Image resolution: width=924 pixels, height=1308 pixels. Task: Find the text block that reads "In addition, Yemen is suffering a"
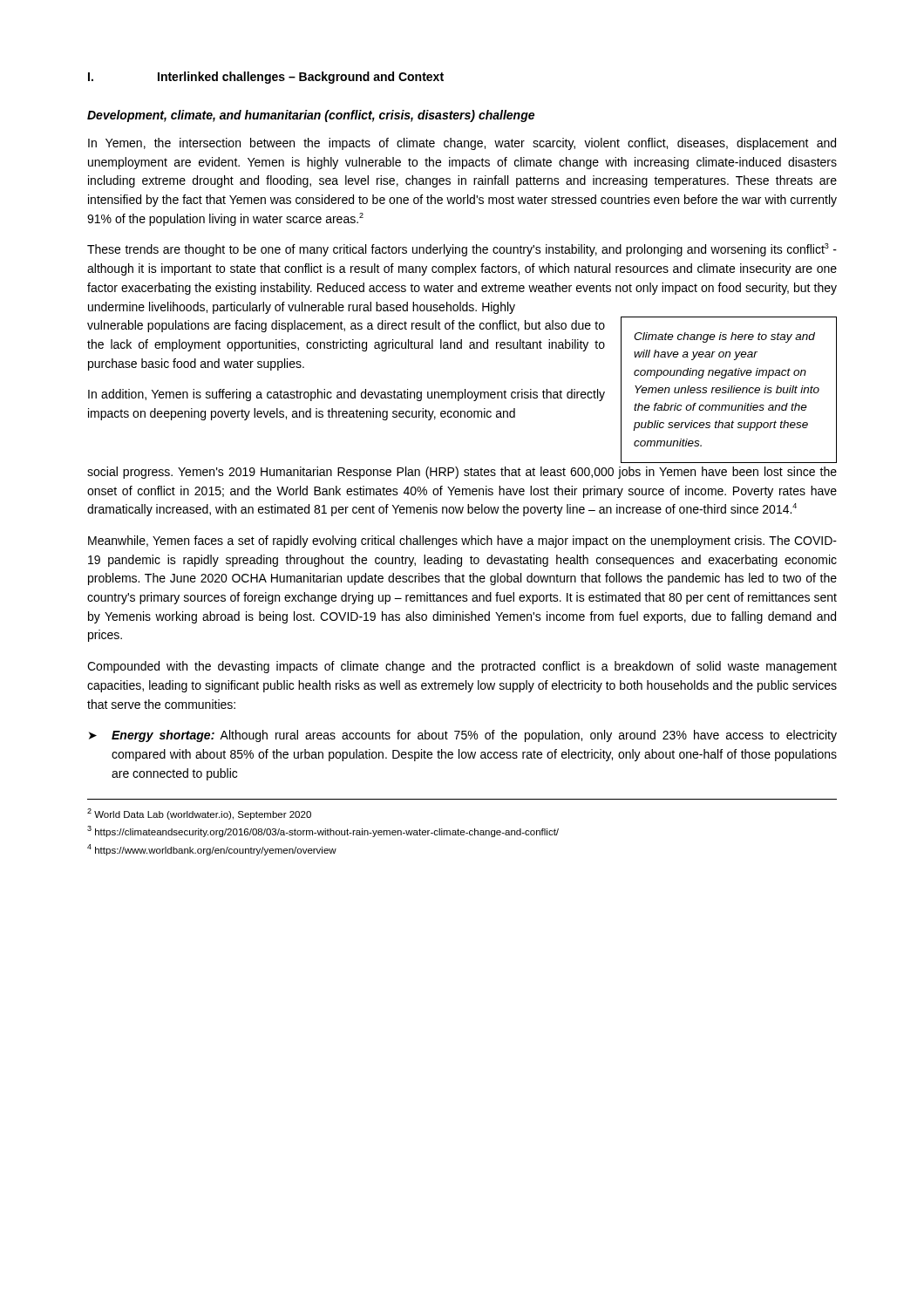(346, 404)
